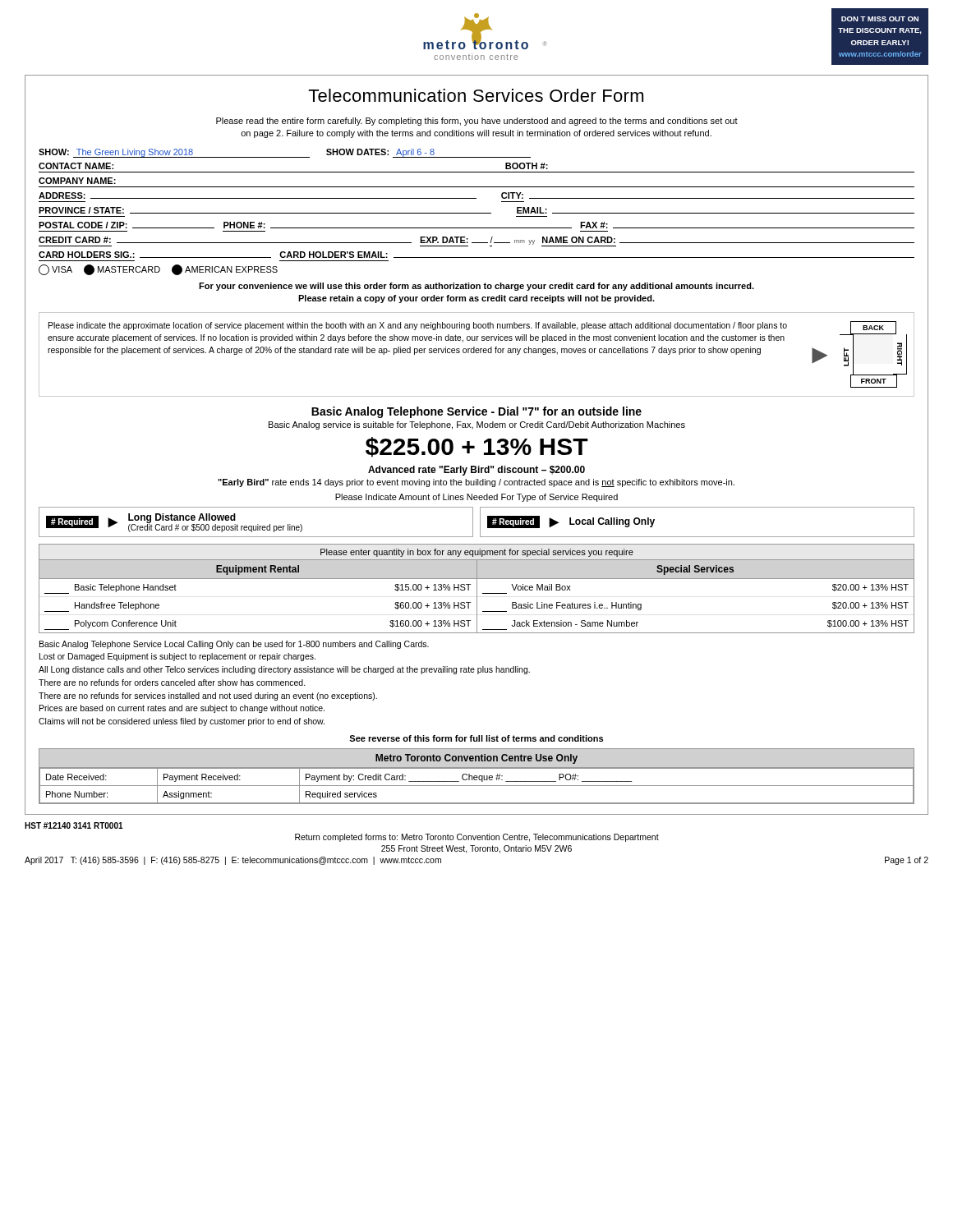Locate the text that reads "Required ► Local Calling Only"
Image resolution: width=953 pixels, height=1232 pixels.
(571, 522)
